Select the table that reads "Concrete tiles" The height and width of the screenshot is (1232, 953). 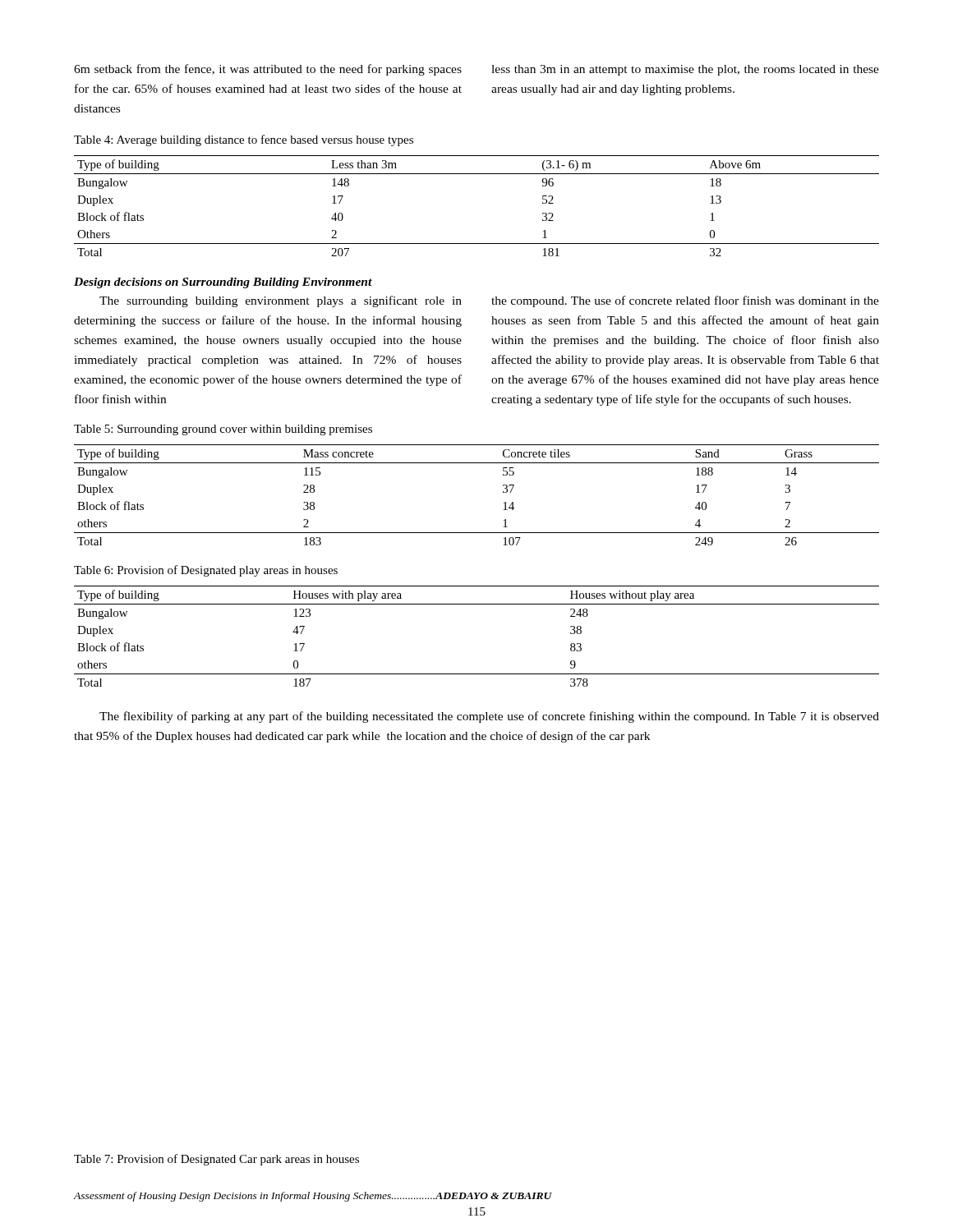click(x=476, y=497)
